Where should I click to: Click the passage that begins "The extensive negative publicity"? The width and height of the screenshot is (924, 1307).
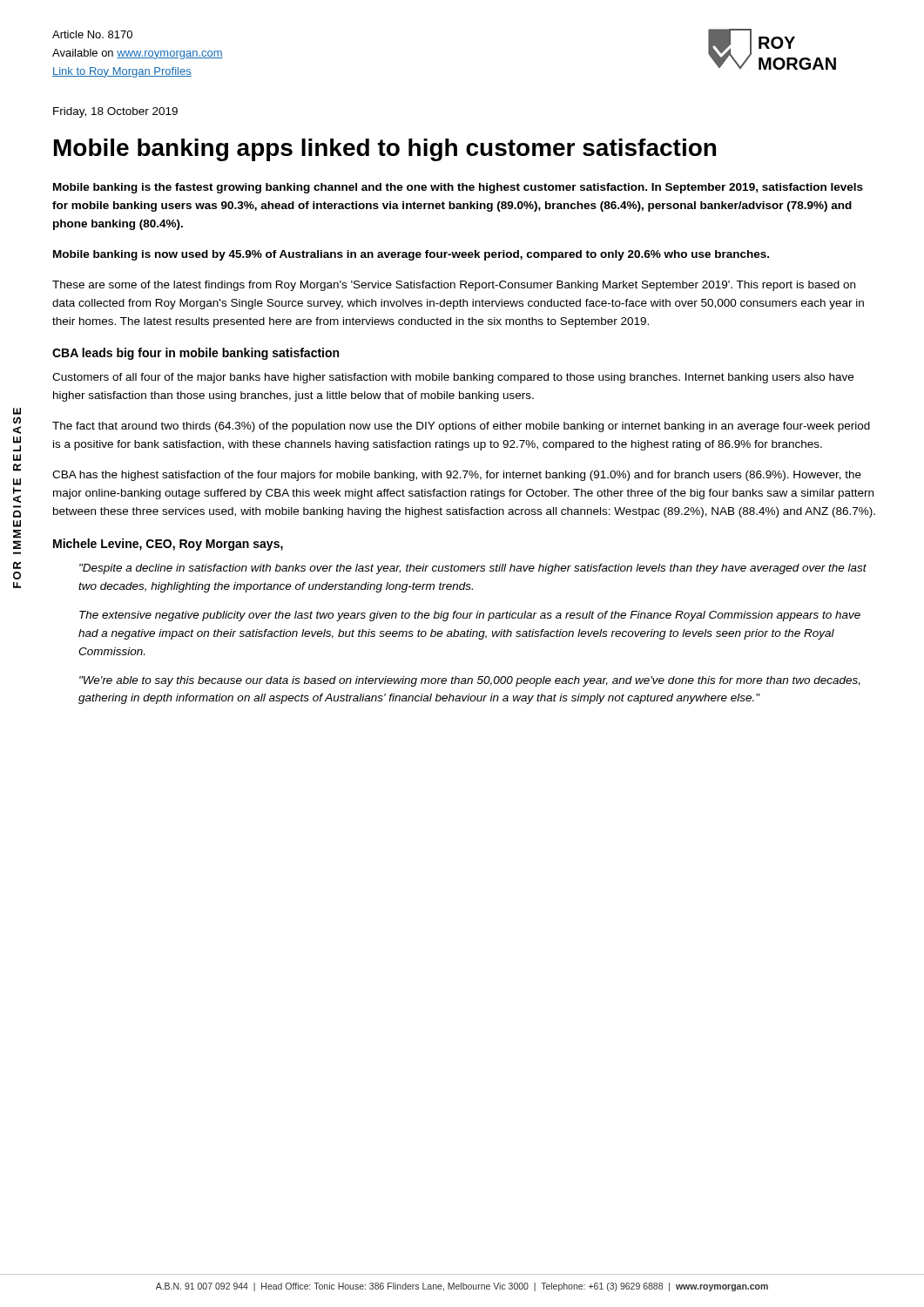point(469,633)
